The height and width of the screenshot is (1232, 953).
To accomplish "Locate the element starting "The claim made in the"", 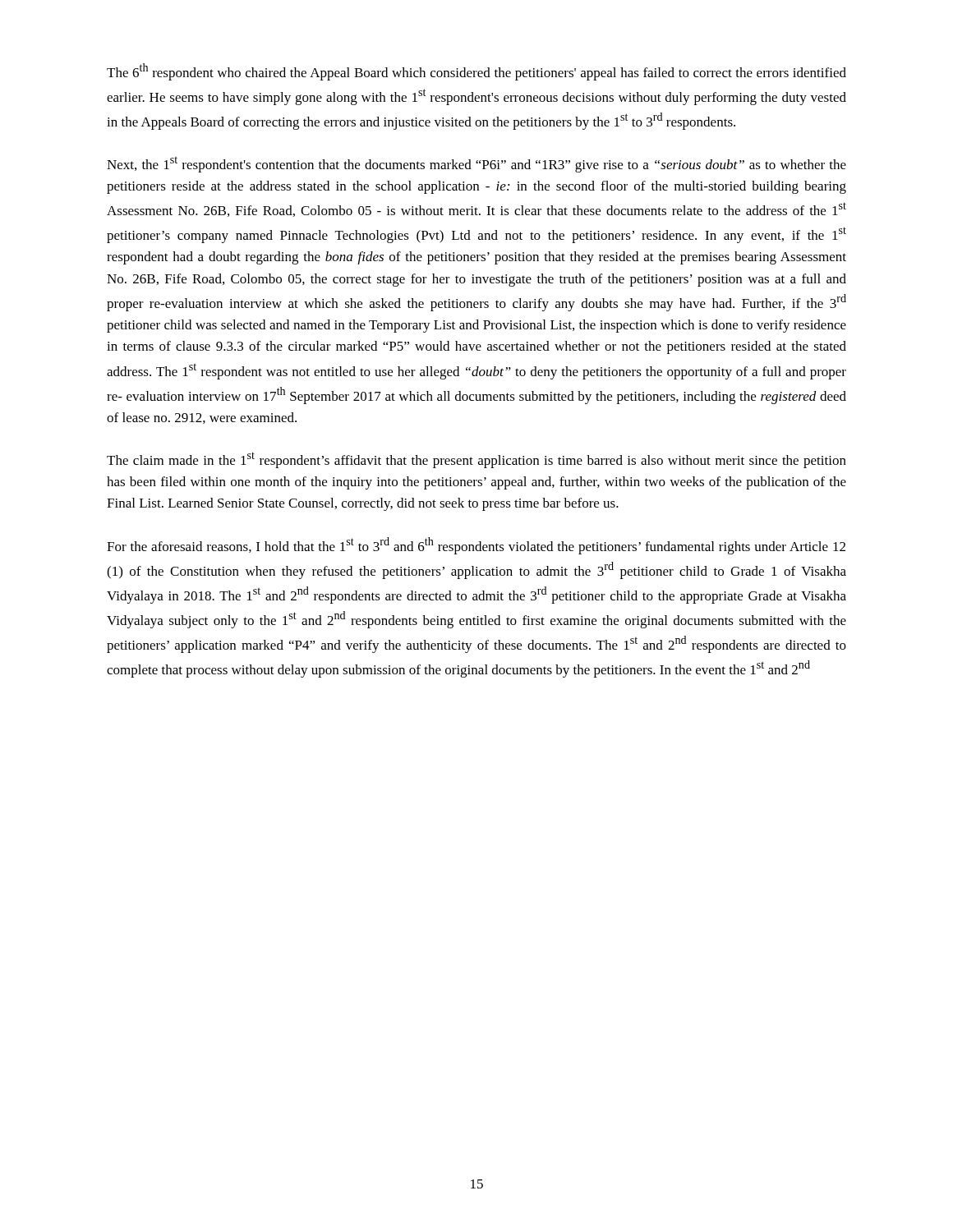I will 476,480.
